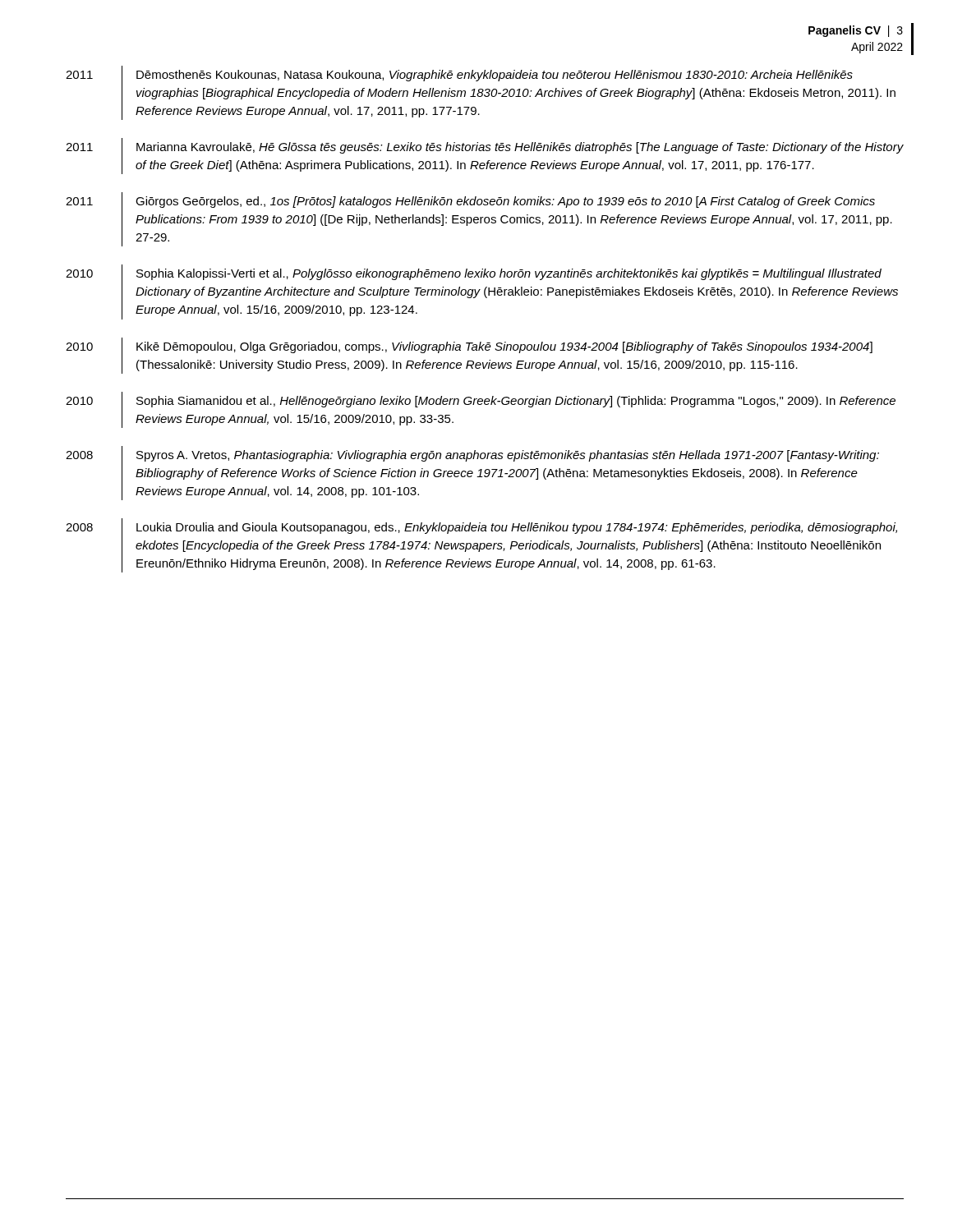Find the block starting "2008 Spyros A. Vretos, Phantasiographia: Vivliographia ergōn"
953x1232 pixels.
(485, 473)
